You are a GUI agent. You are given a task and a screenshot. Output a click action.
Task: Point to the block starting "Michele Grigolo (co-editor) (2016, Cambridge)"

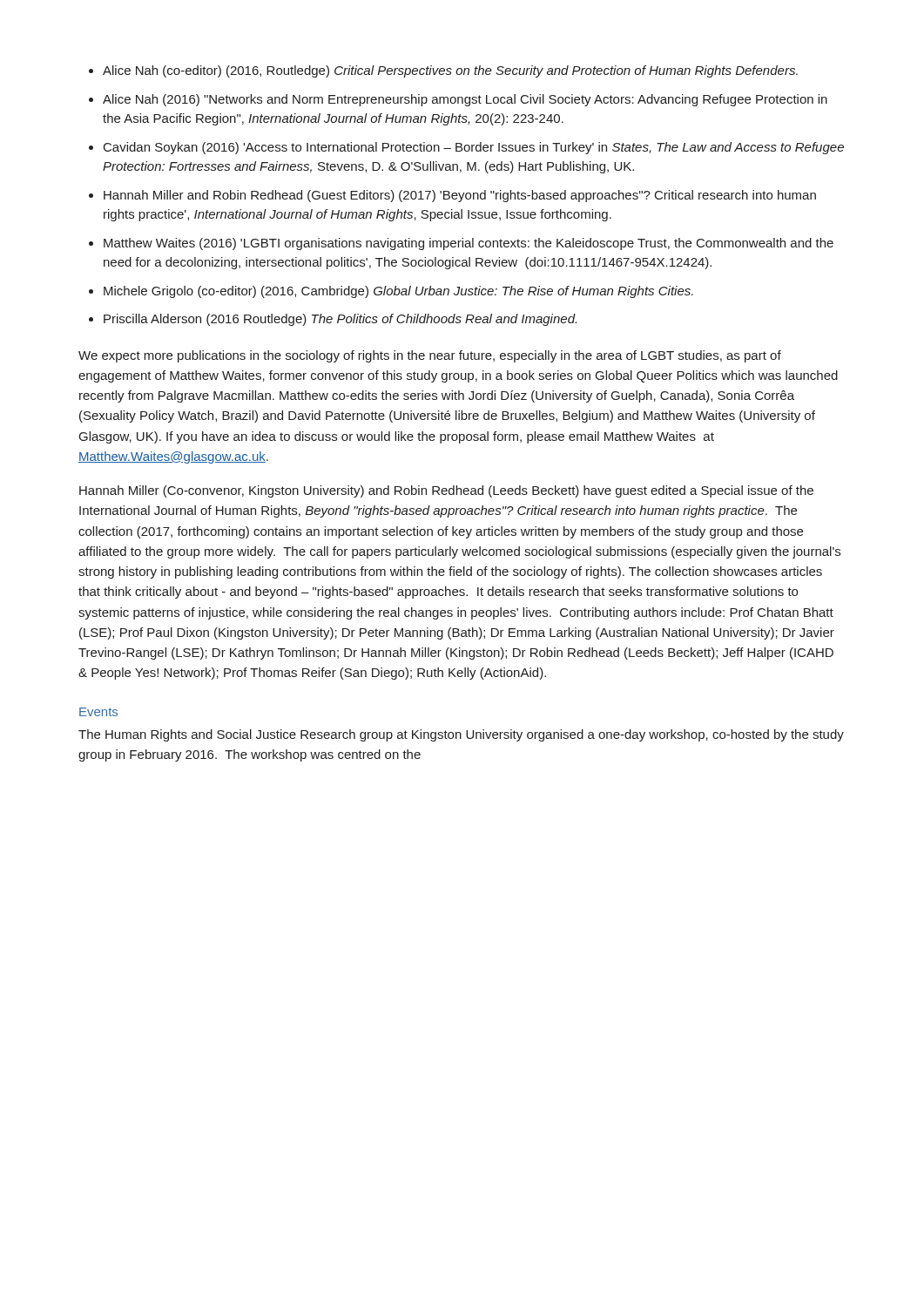399,290
